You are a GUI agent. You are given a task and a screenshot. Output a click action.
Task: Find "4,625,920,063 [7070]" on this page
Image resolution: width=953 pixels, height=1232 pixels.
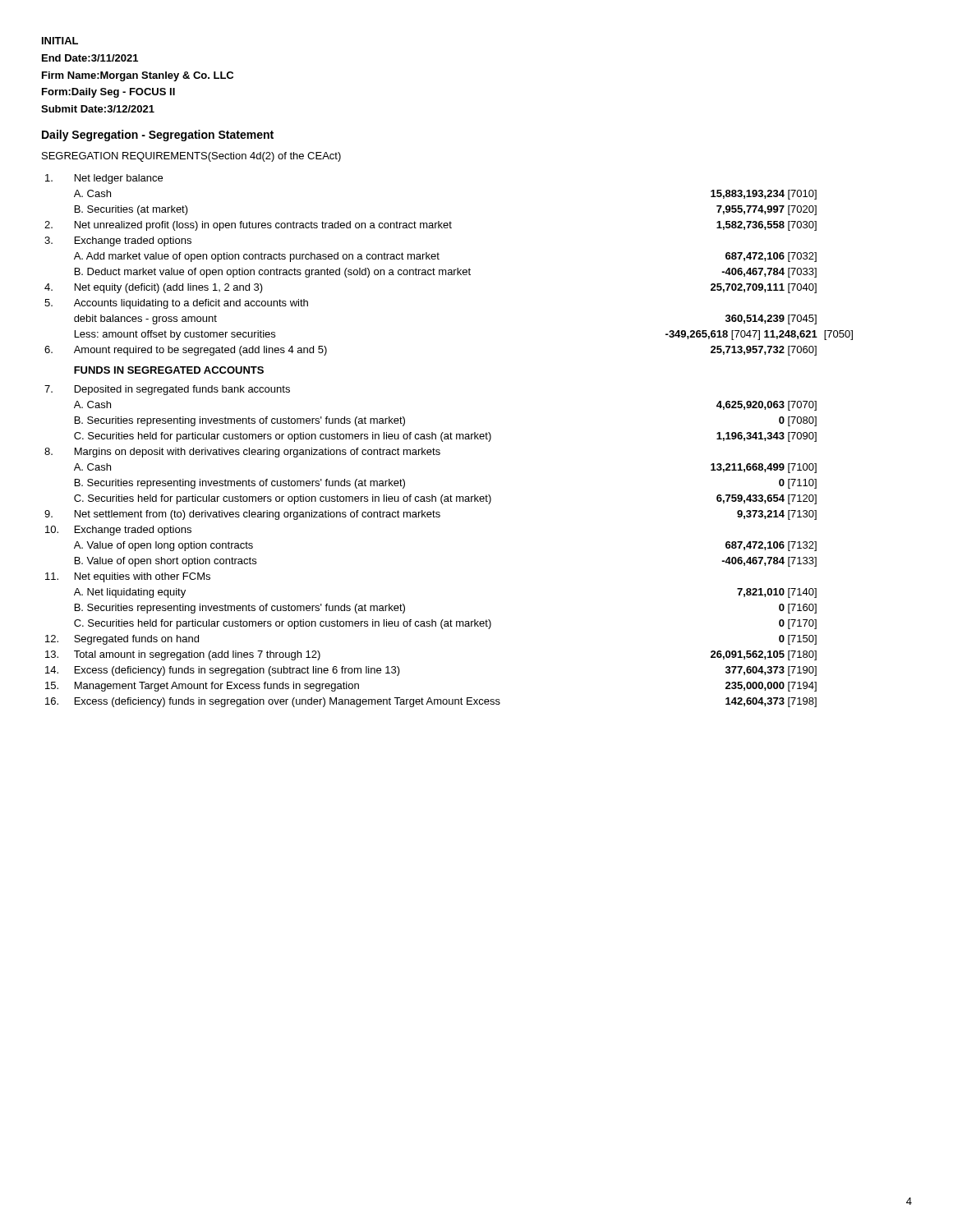(x=767, y=404)
